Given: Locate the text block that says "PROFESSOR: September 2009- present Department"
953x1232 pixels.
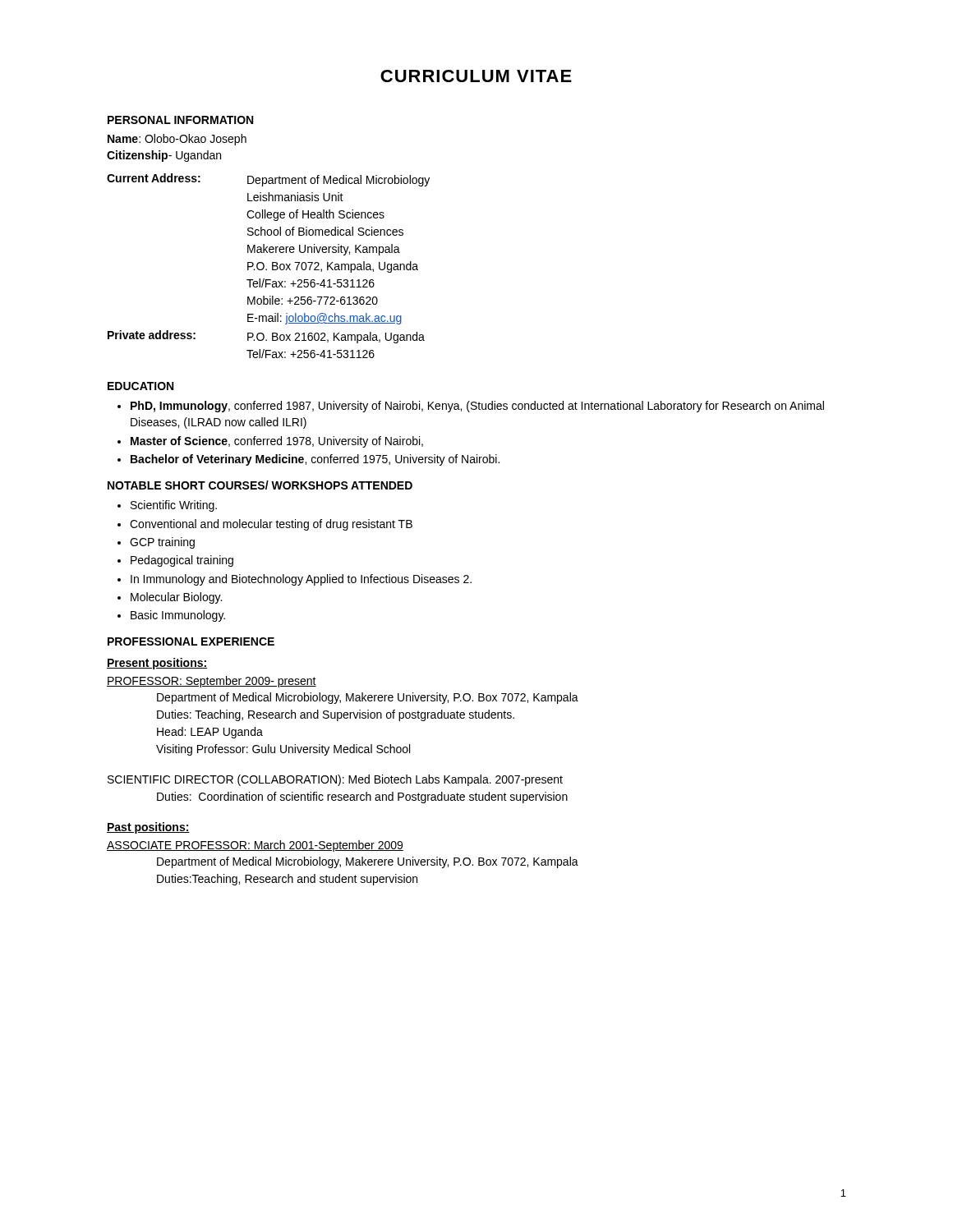Looking at the screenshot, I should [476, 717].
